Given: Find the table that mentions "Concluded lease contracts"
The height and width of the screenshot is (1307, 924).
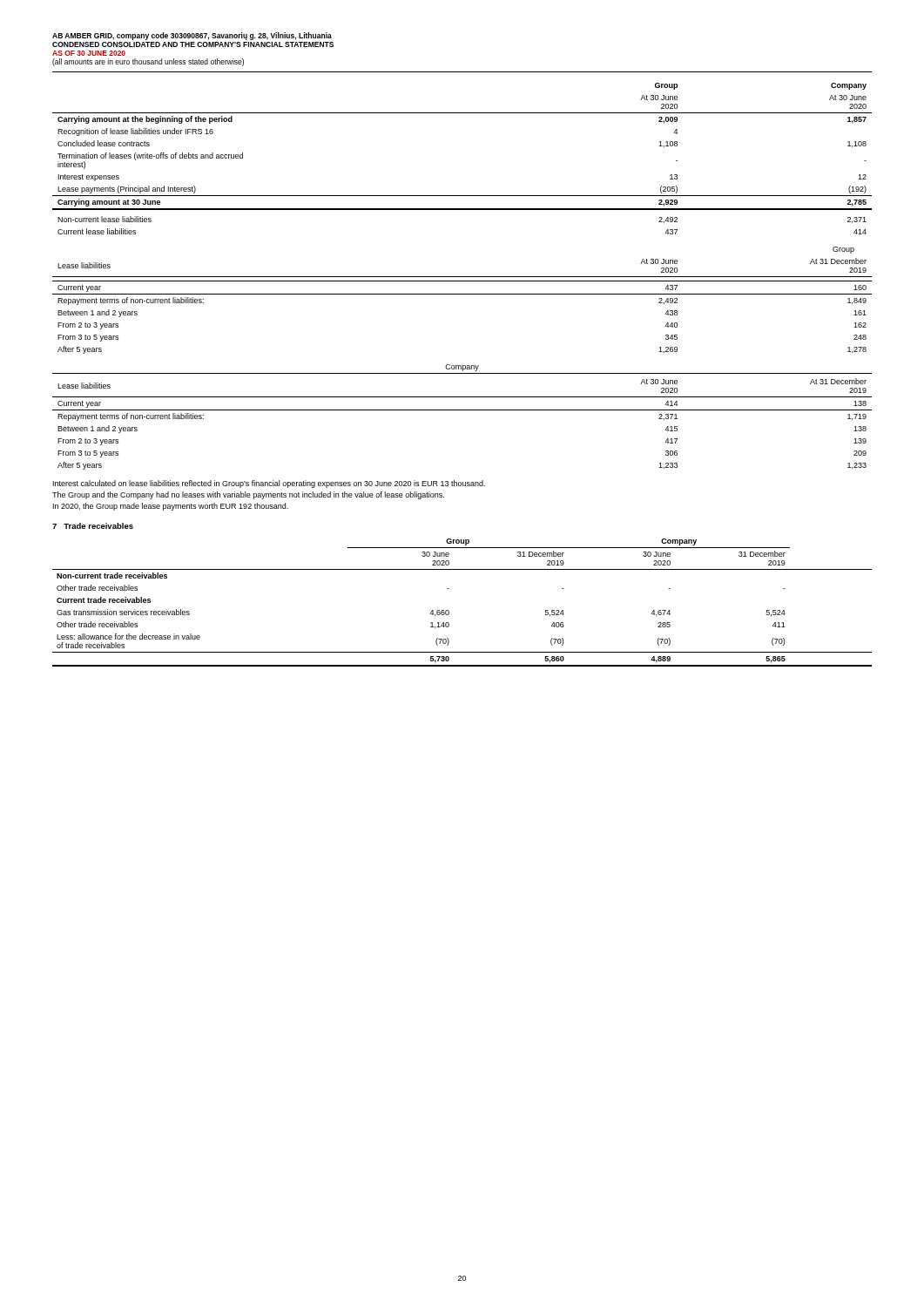Looking at the screenshot, I should (462, 159).
